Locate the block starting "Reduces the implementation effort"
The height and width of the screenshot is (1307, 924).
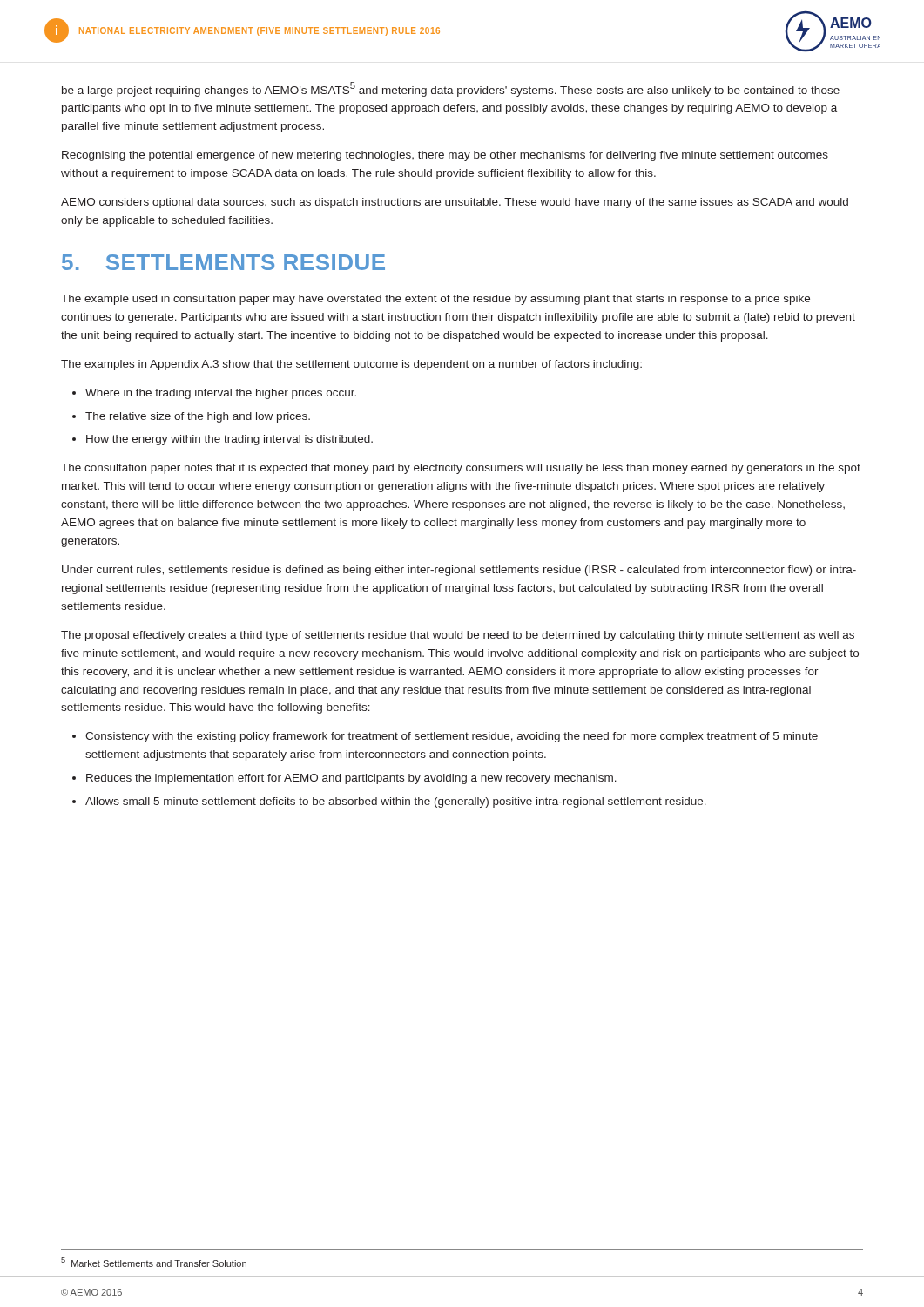tap(351, 778)
